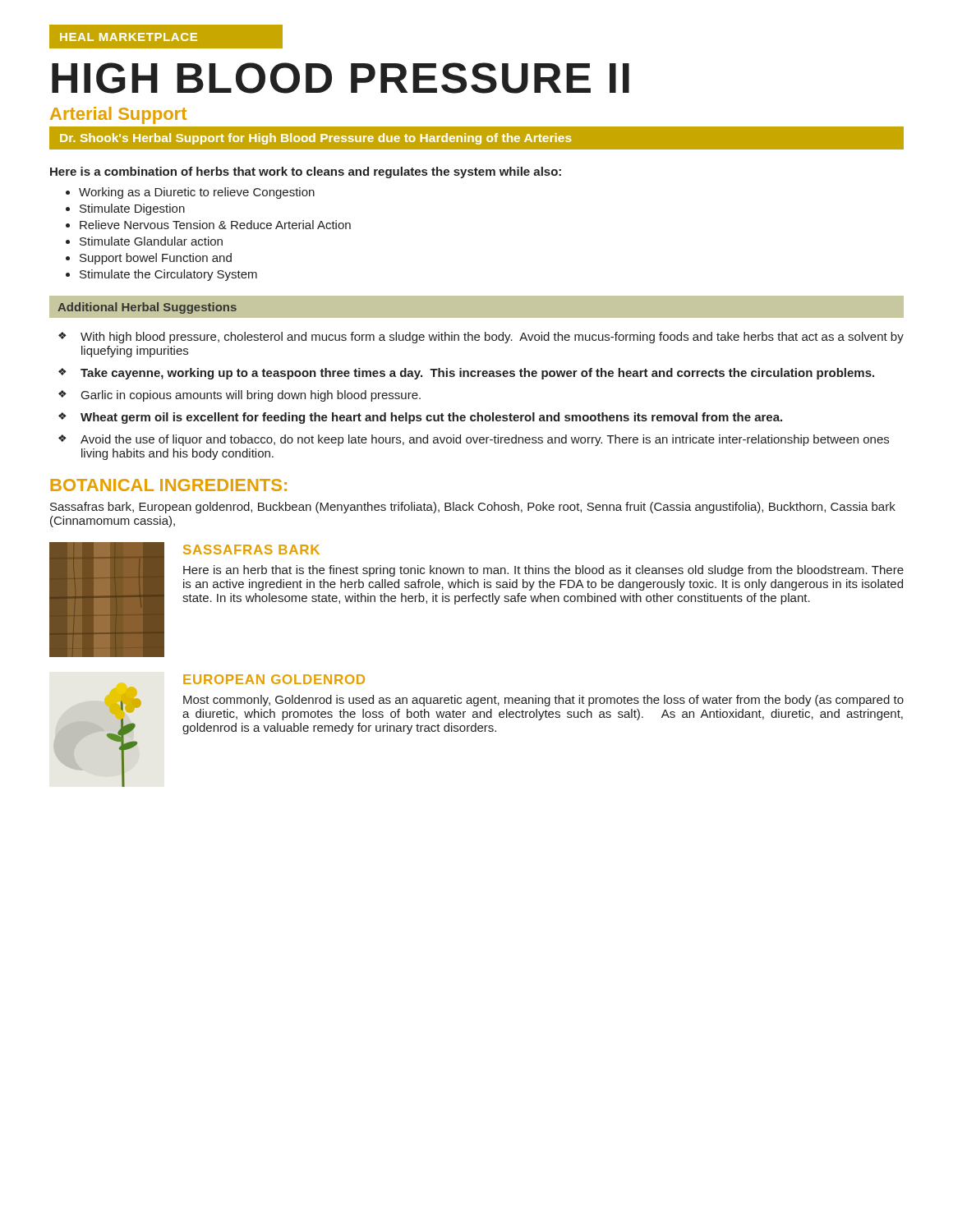Click on the text starting "Stimulate Digestion"
Screen dimensions: 1232x953
(x=132, y=208)
